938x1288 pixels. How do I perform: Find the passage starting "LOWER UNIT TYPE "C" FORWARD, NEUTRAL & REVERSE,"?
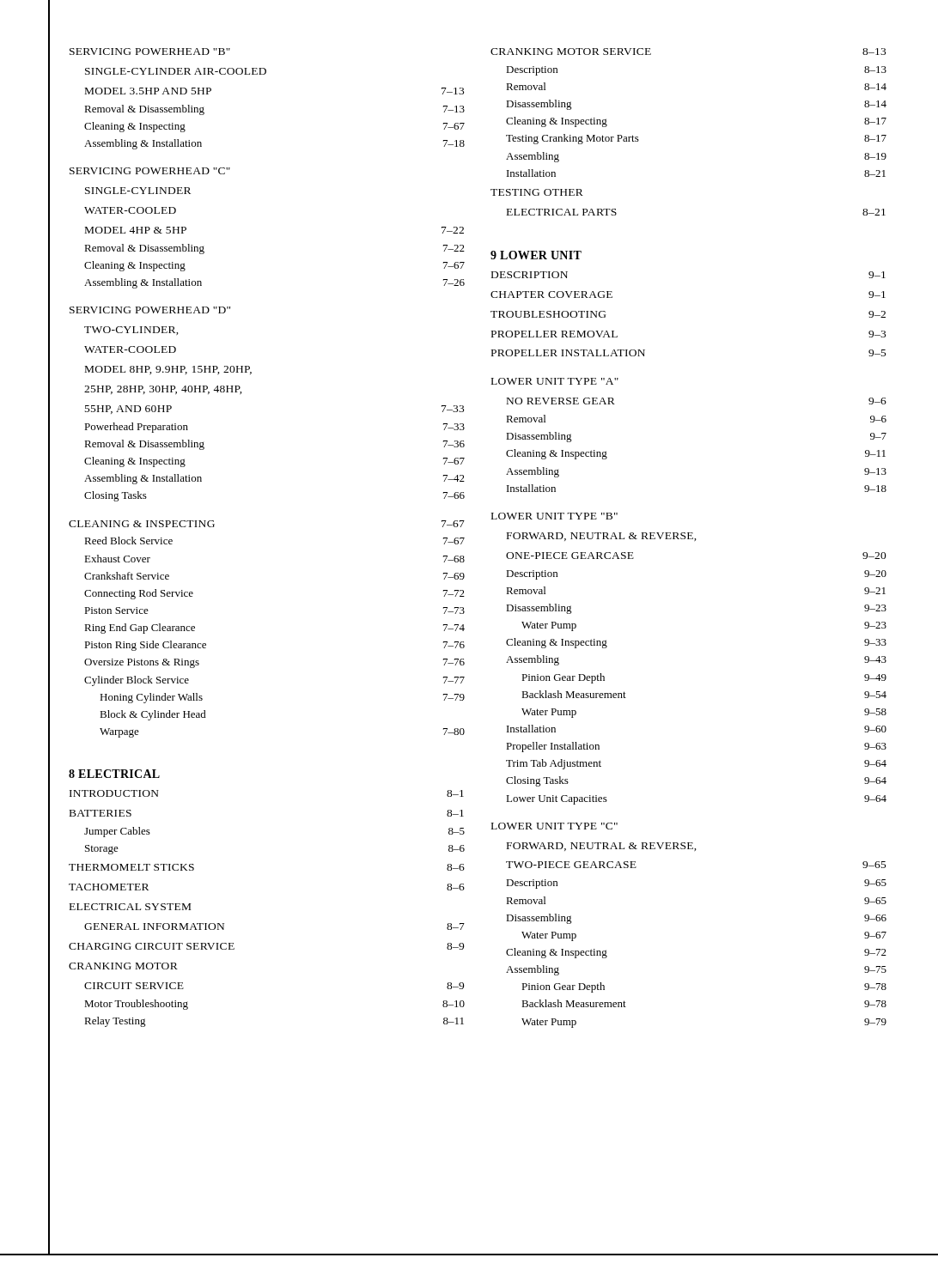(x=554, y=826)
